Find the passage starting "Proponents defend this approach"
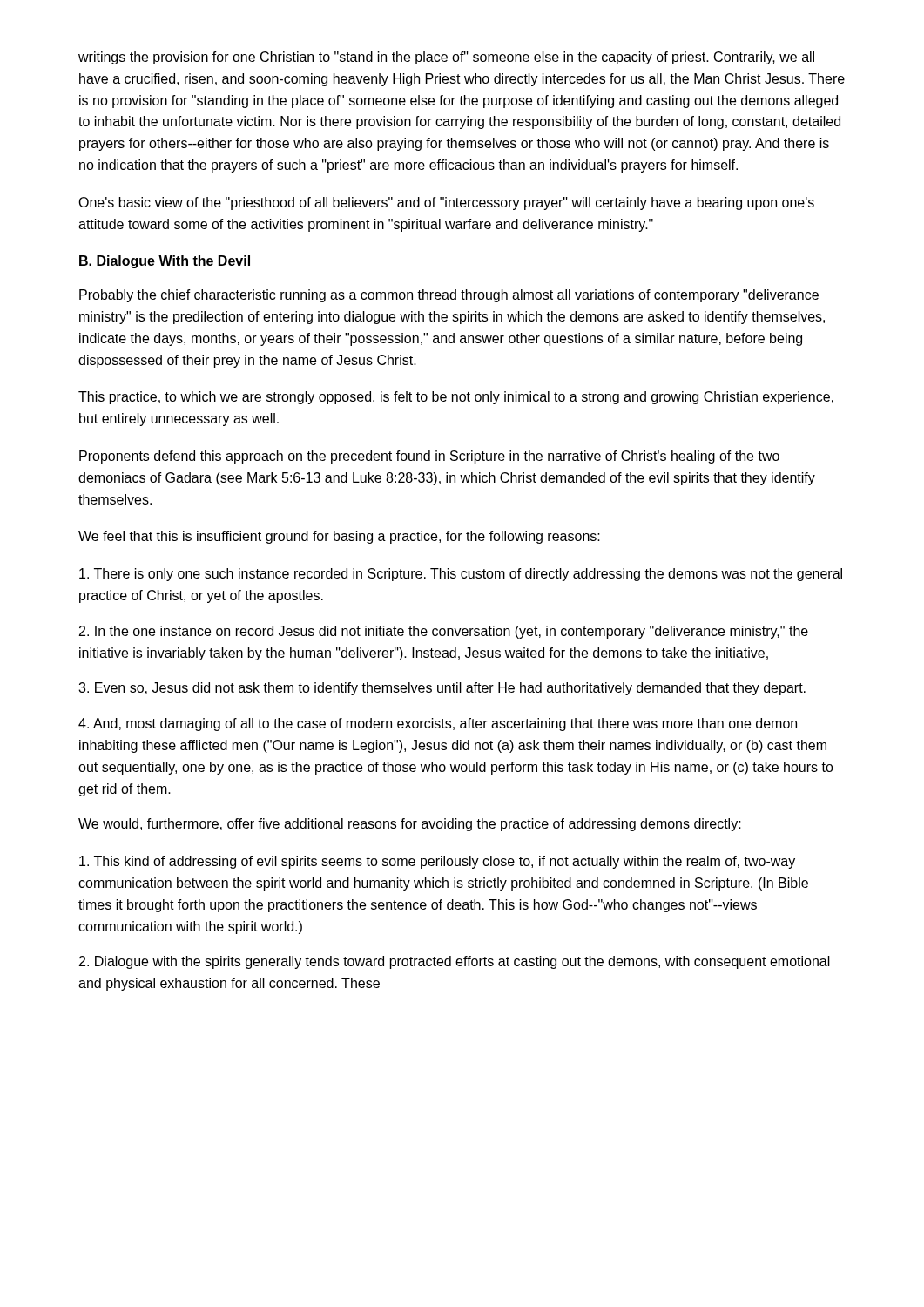Viewport: 924px width, 1307px height. pyautogui.click(x=447, y=478)
